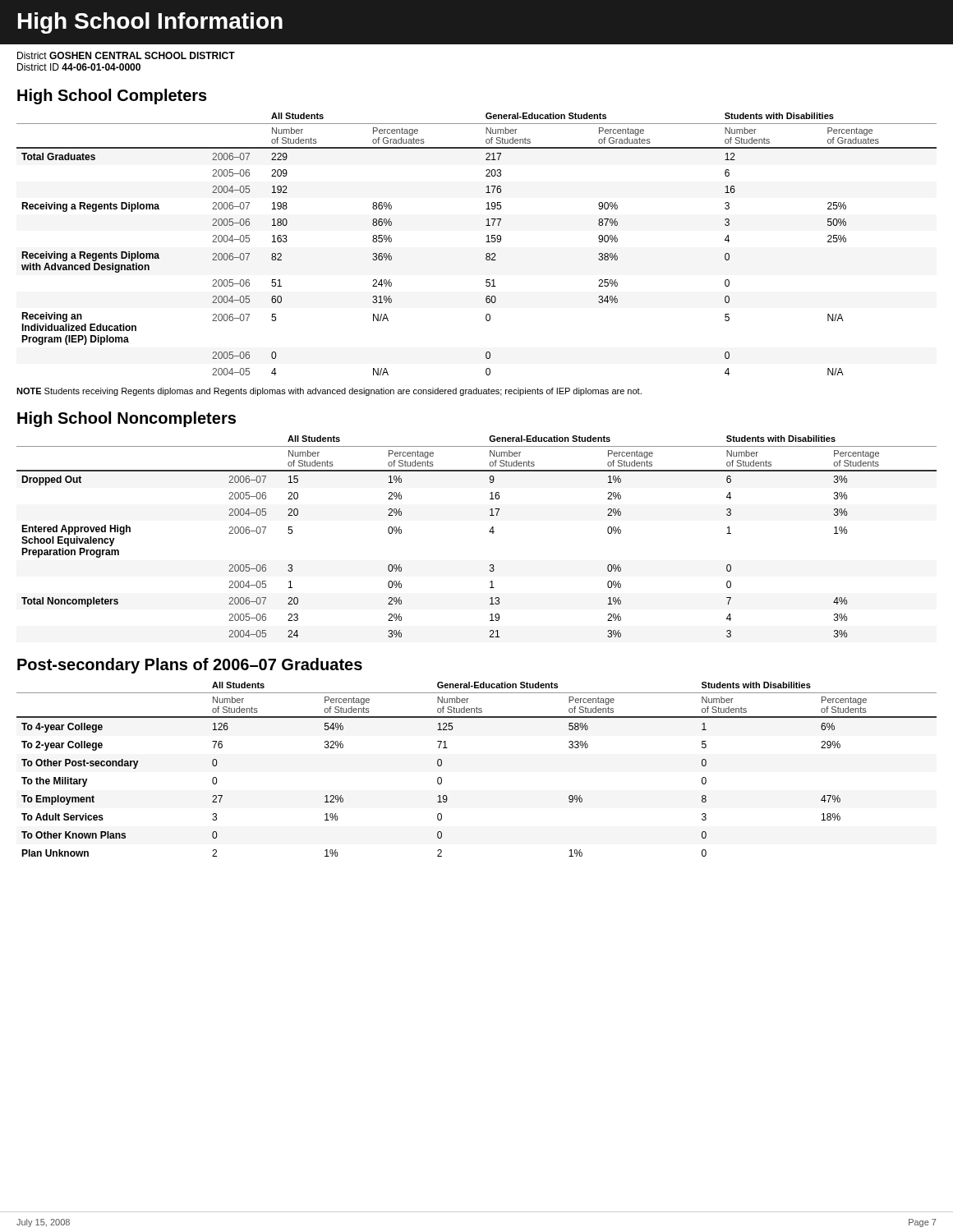Where is the passage that starts "NOTE Students receiving"?
The width and height of the screenshot is (953, 1232).
click(x=329, y=391)
